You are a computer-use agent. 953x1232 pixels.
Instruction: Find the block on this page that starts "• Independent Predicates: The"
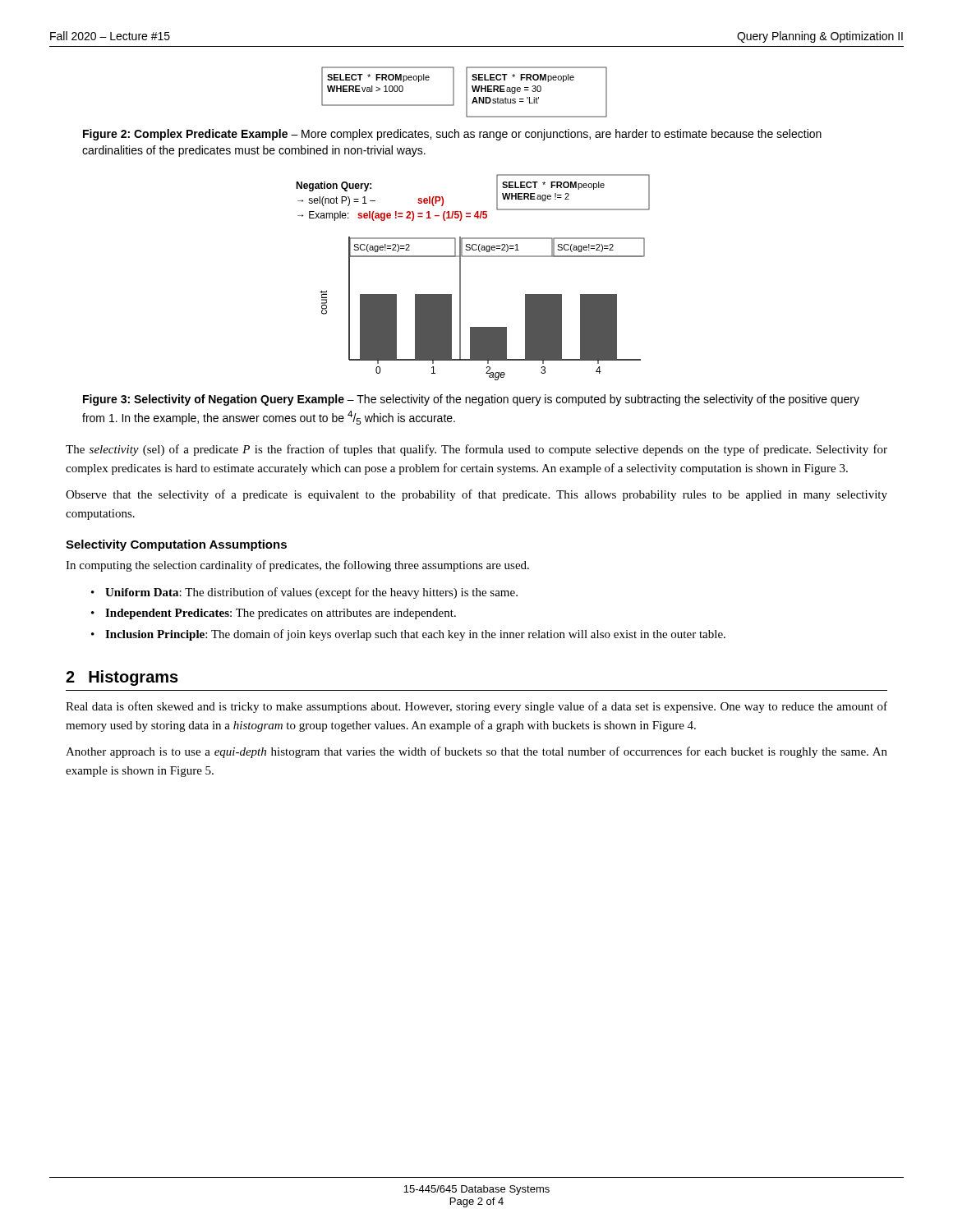tap(273, 613)
